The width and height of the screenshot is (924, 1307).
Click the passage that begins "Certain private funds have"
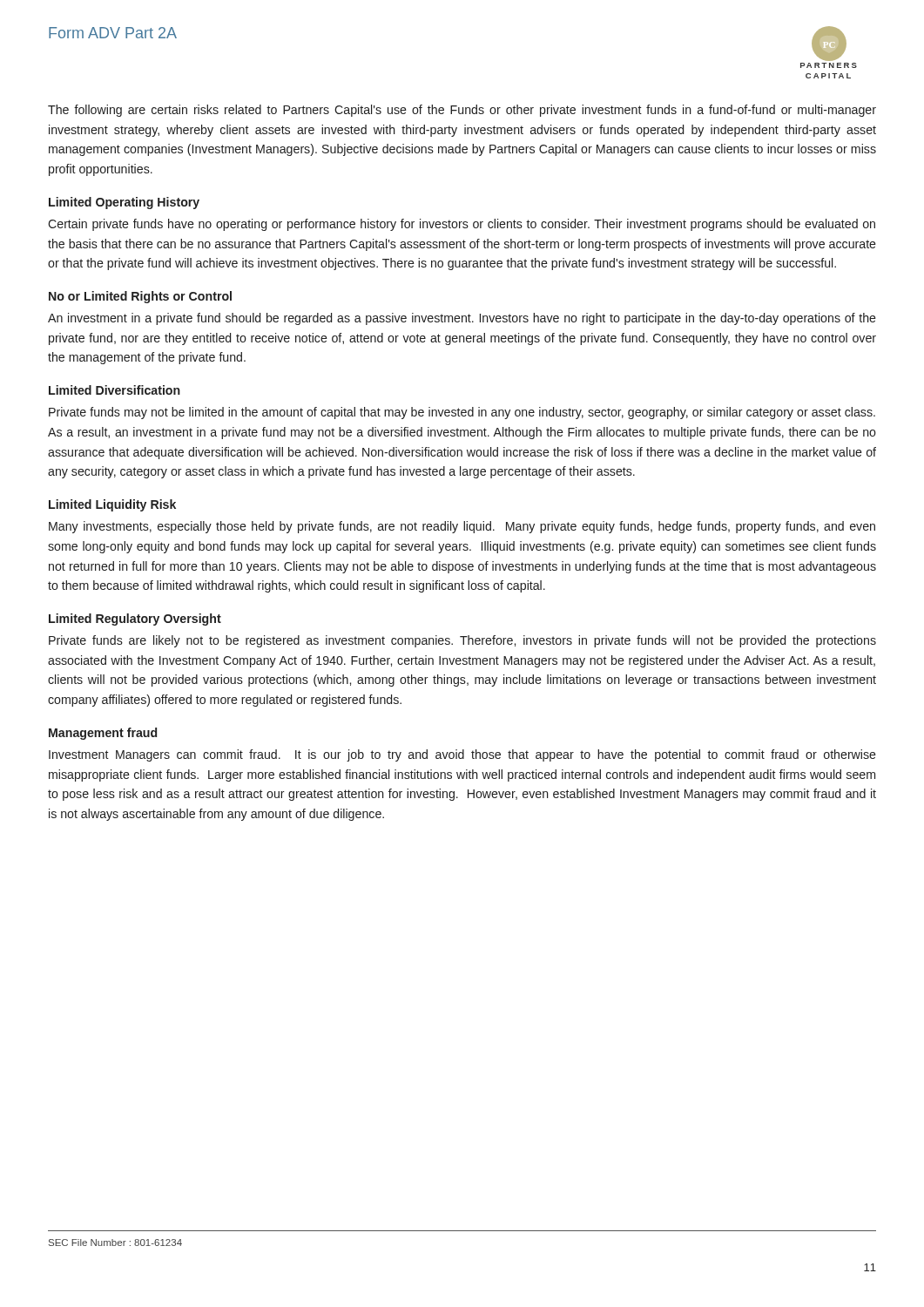tap(462, 244)
